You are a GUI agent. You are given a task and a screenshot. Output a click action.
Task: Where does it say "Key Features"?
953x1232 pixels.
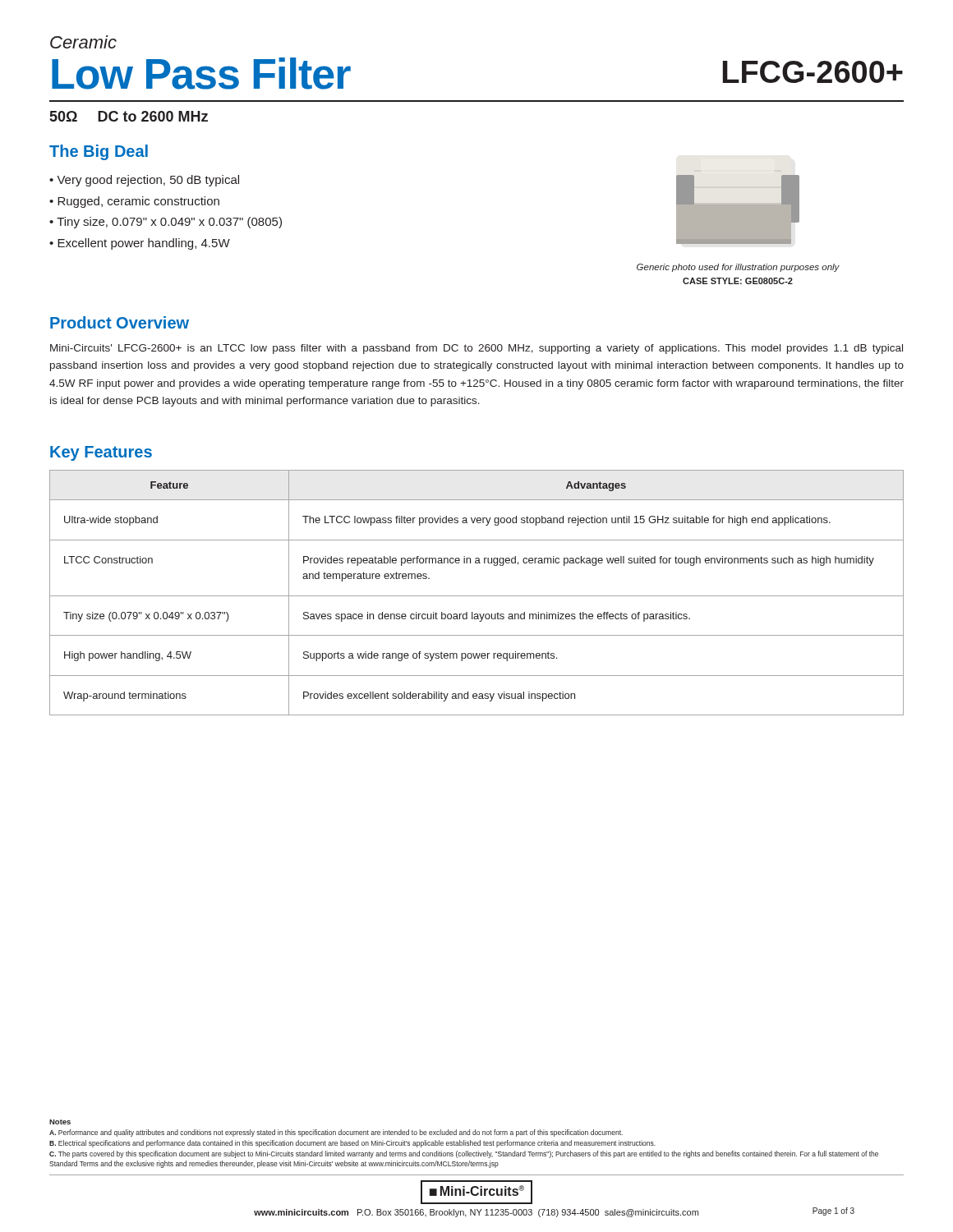point(101,452)
